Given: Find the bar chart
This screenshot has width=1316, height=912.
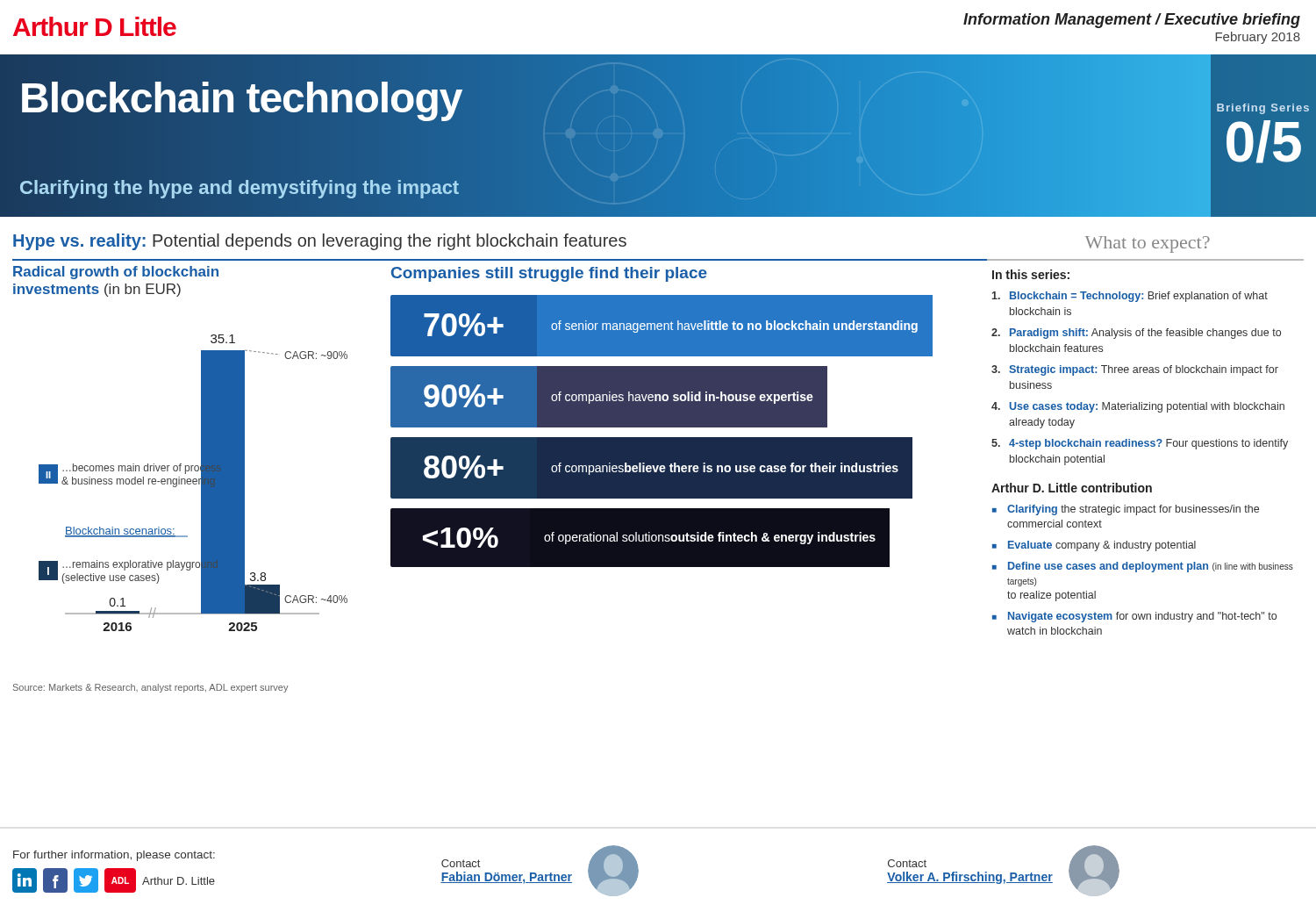Looking at the screenshot, I should [x=196, y=496].
